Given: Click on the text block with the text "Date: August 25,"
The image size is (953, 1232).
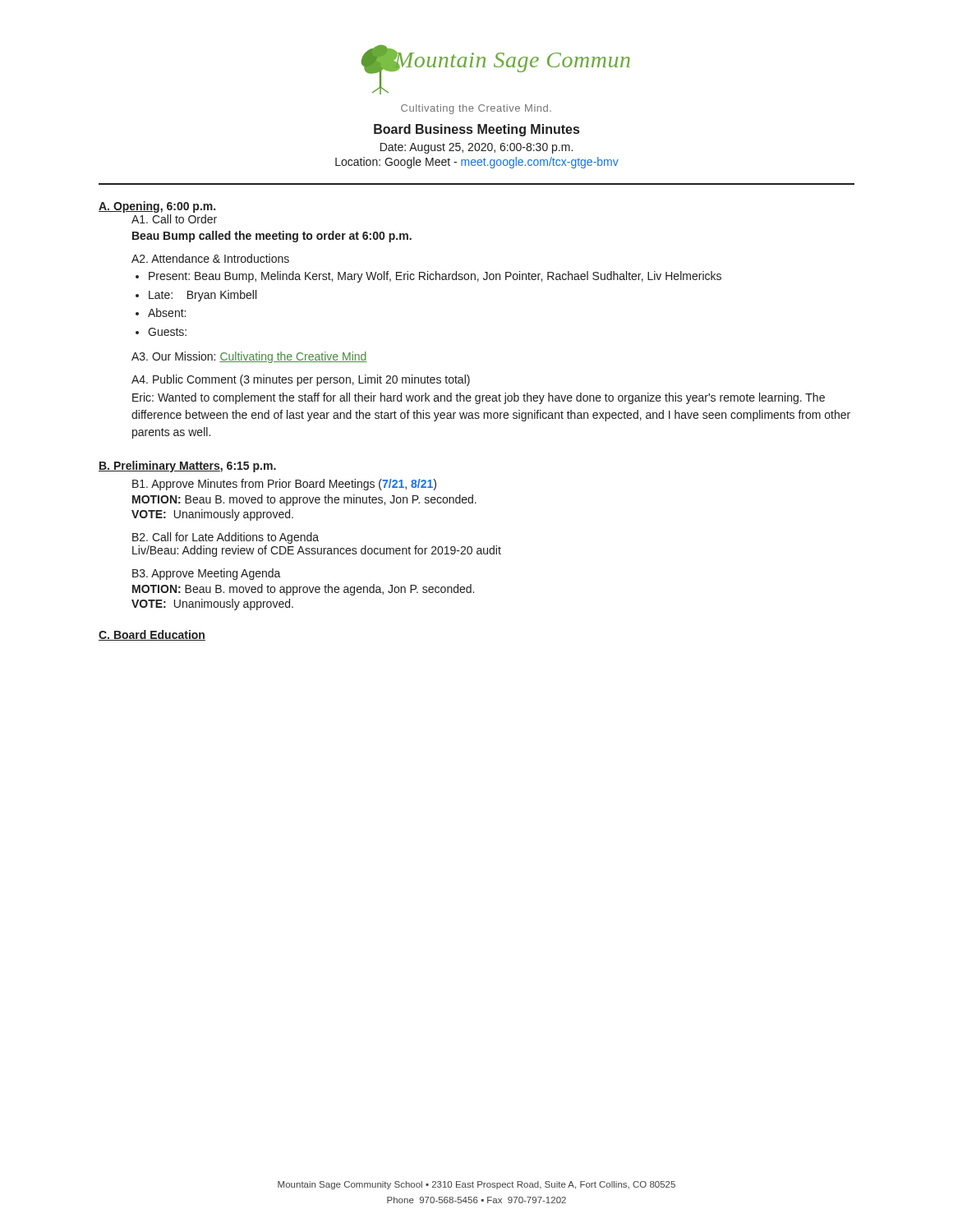Looking at the screenshot, I should click(x=476, y=147).
